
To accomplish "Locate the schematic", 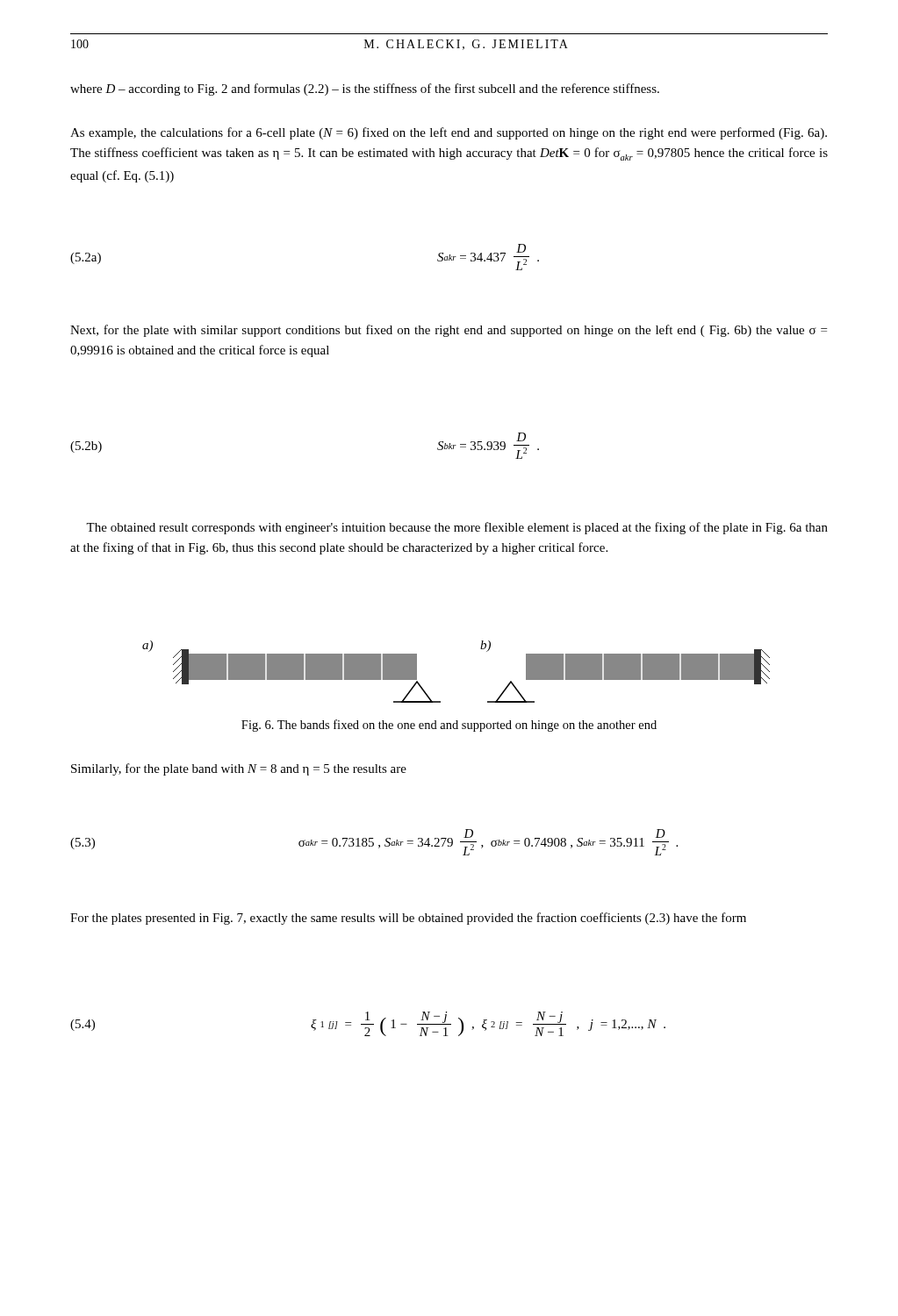I will pyautogui.click(x=449, y=671).
